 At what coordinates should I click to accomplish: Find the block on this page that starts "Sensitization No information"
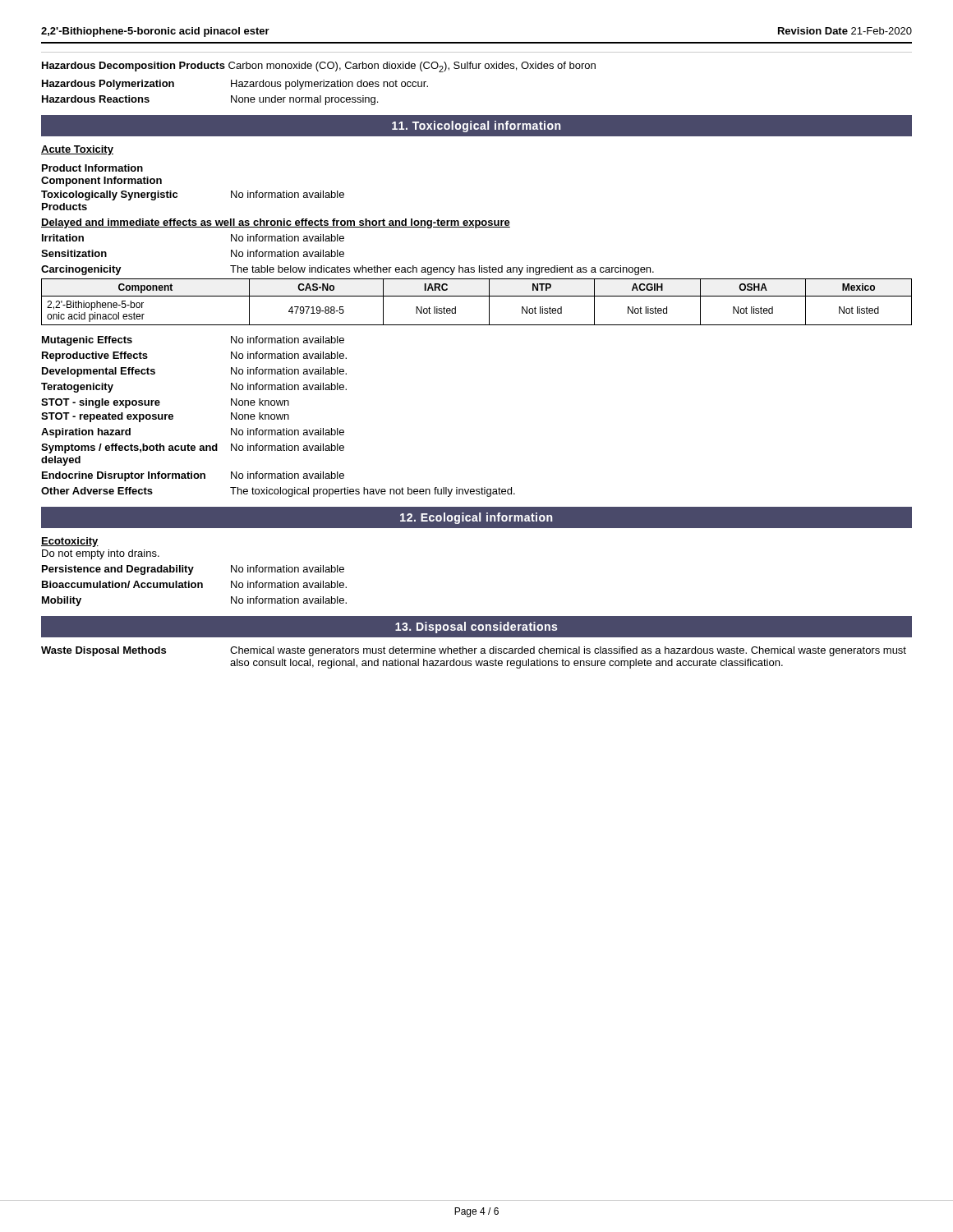coord(74,253)
